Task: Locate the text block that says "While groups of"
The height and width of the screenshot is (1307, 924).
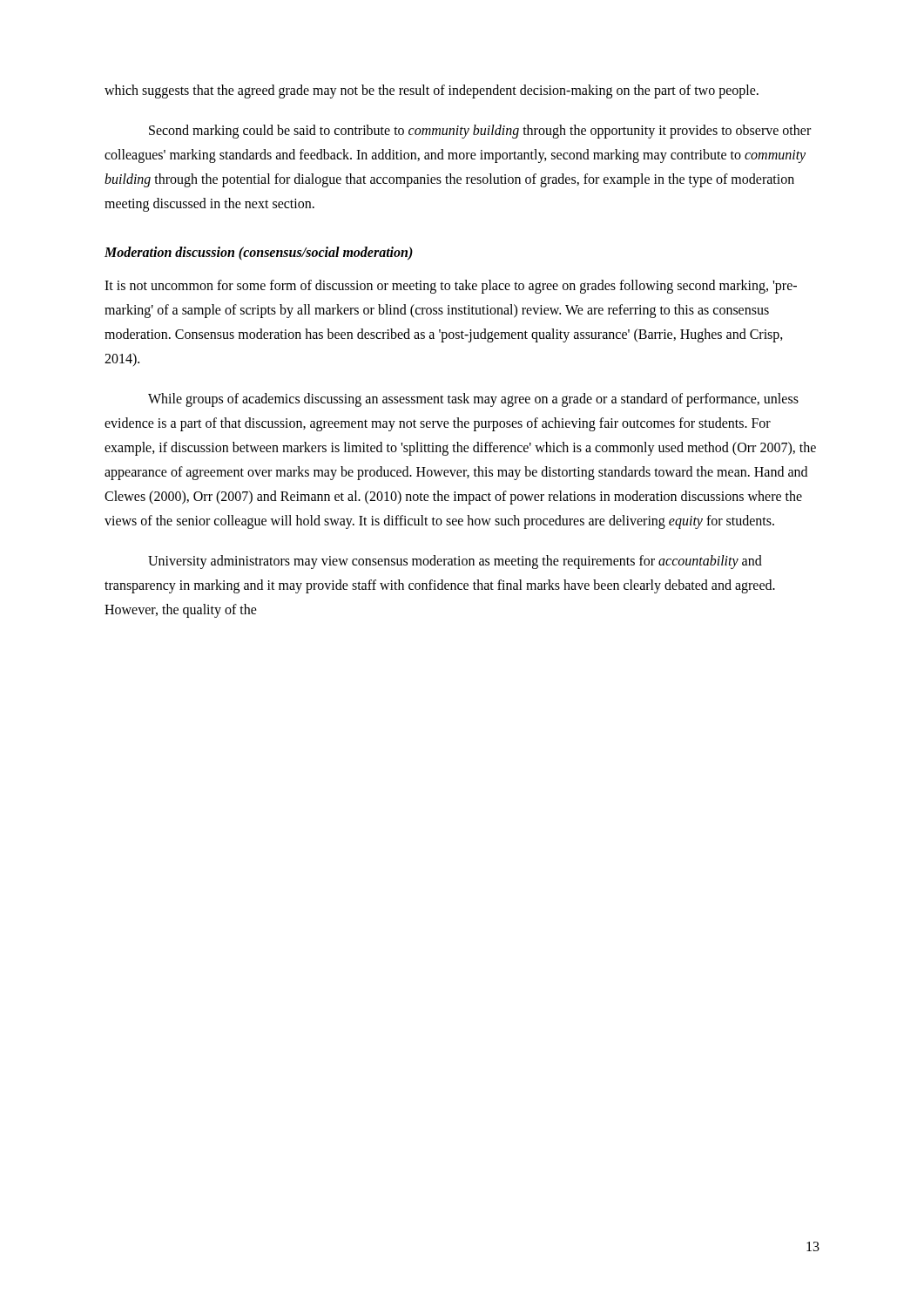Action: pos(460,460)
